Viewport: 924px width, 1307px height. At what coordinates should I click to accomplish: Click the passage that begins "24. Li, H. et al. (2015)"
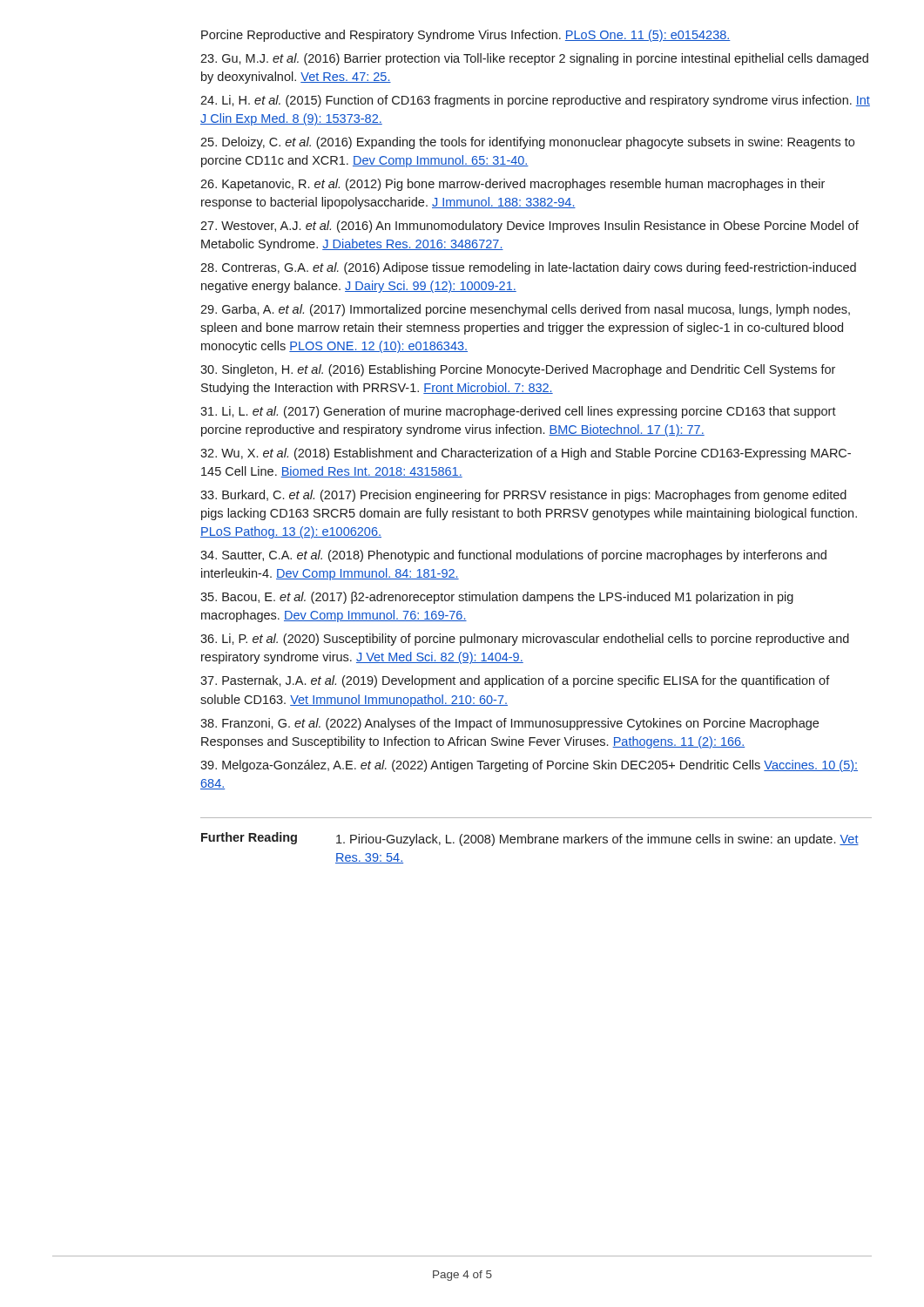pyautogui.click(x=535, y=109)
